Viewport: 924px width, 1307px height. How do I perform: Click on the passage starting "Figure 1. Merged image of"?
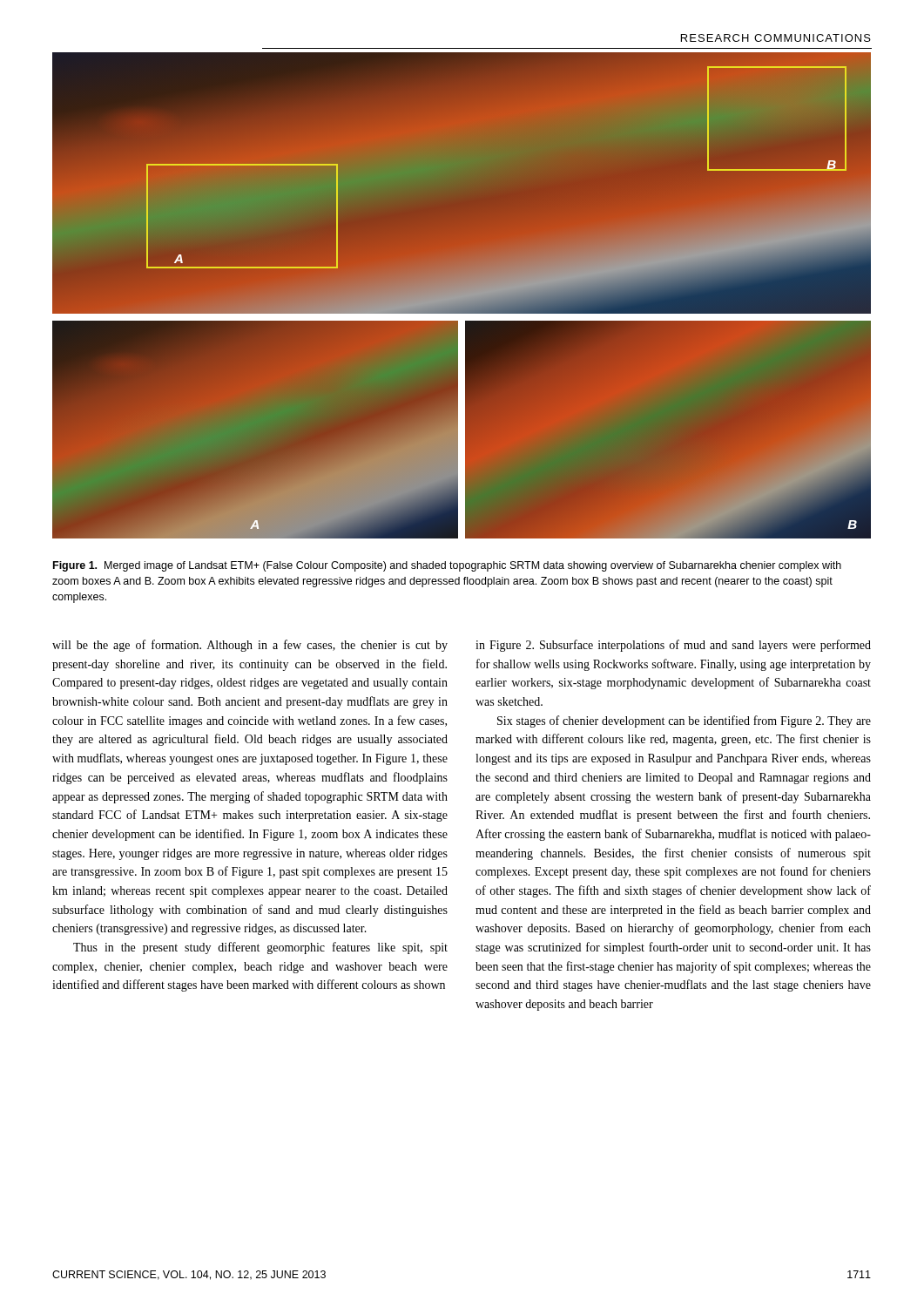(x=447, y=581)
